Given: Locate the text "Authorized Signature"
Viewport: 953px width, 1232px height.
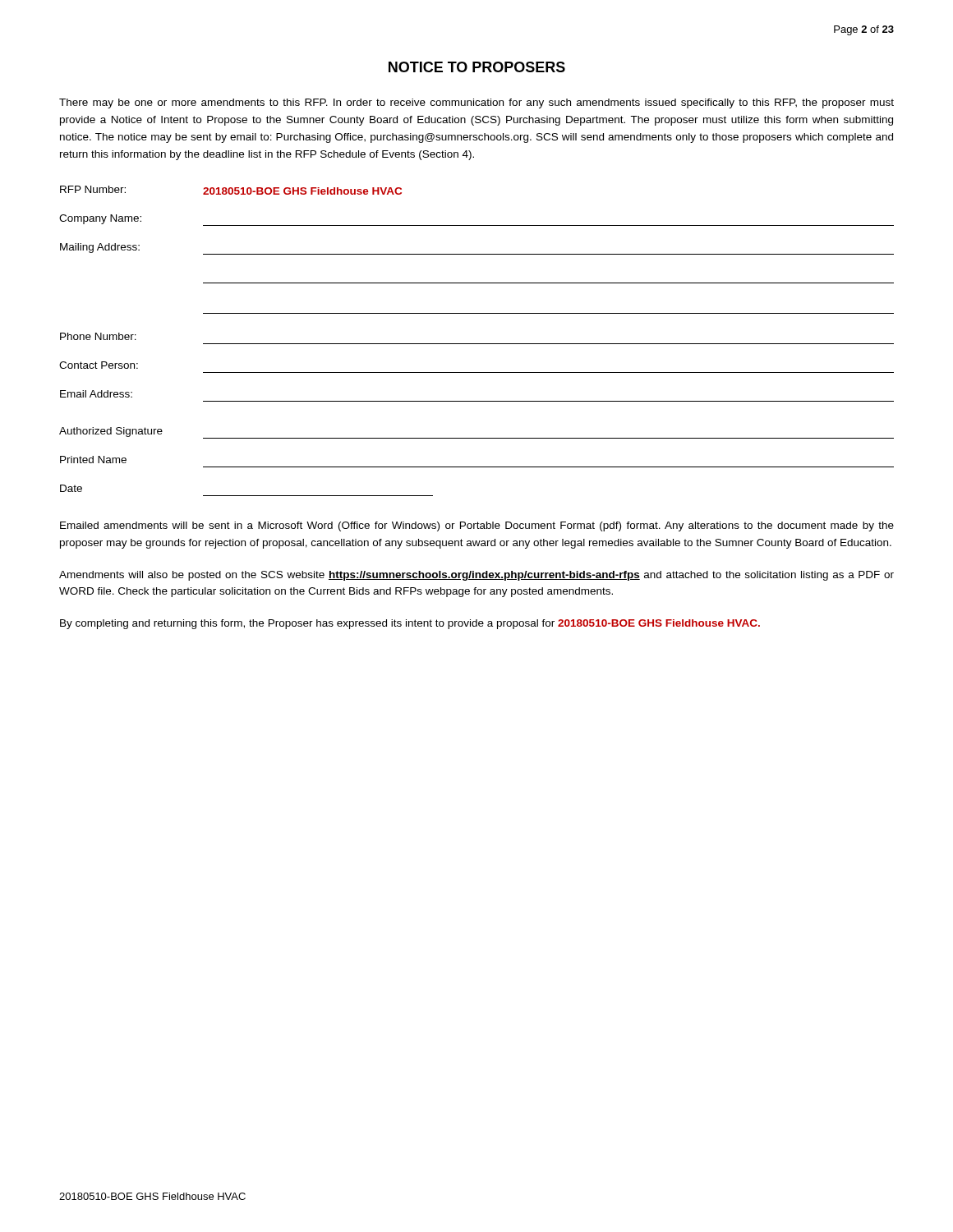Looking at the screenshot, I should point(476,431).
